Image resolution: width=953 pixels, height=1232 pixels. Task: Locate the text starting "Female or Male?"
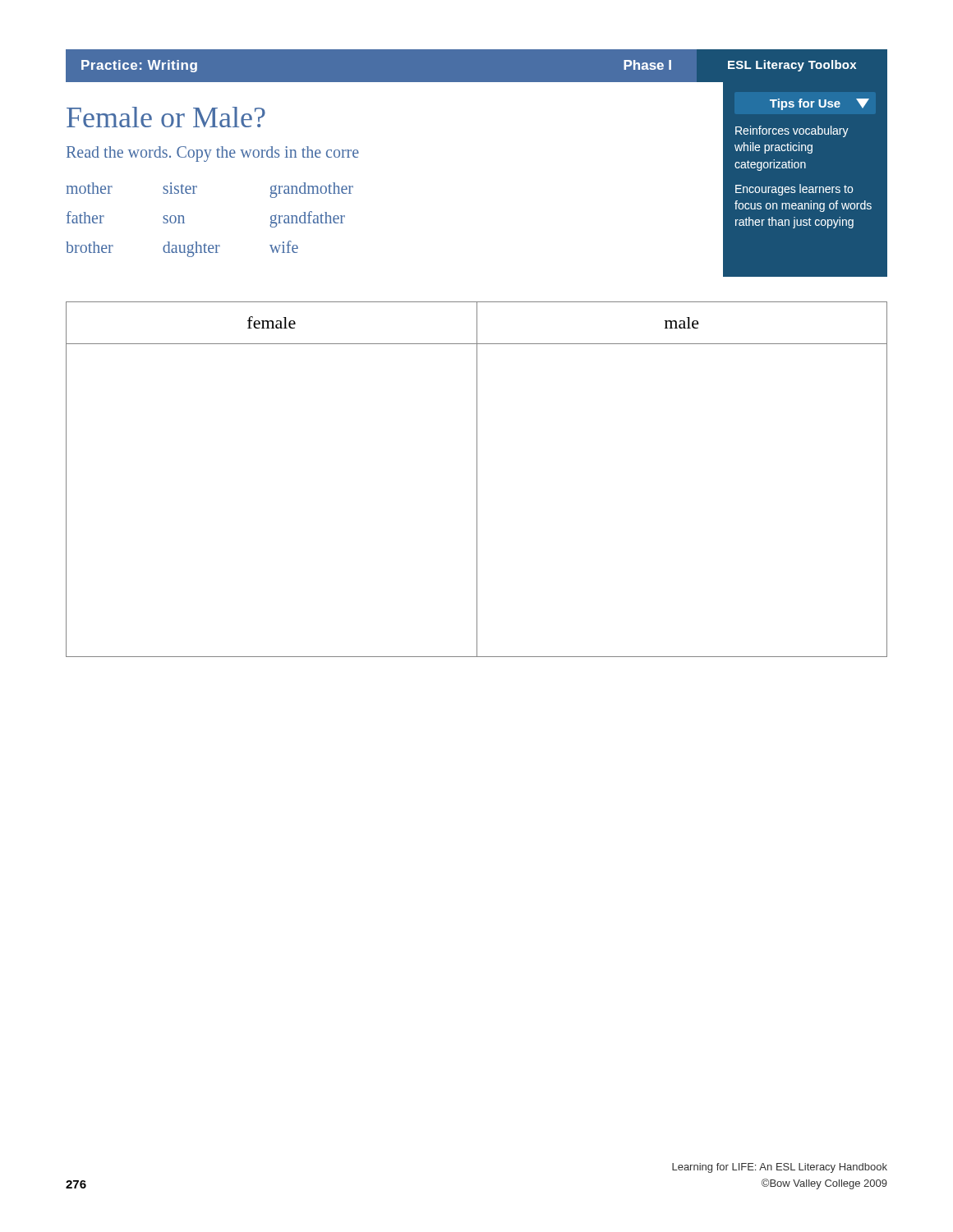click(x=166, y=117)
